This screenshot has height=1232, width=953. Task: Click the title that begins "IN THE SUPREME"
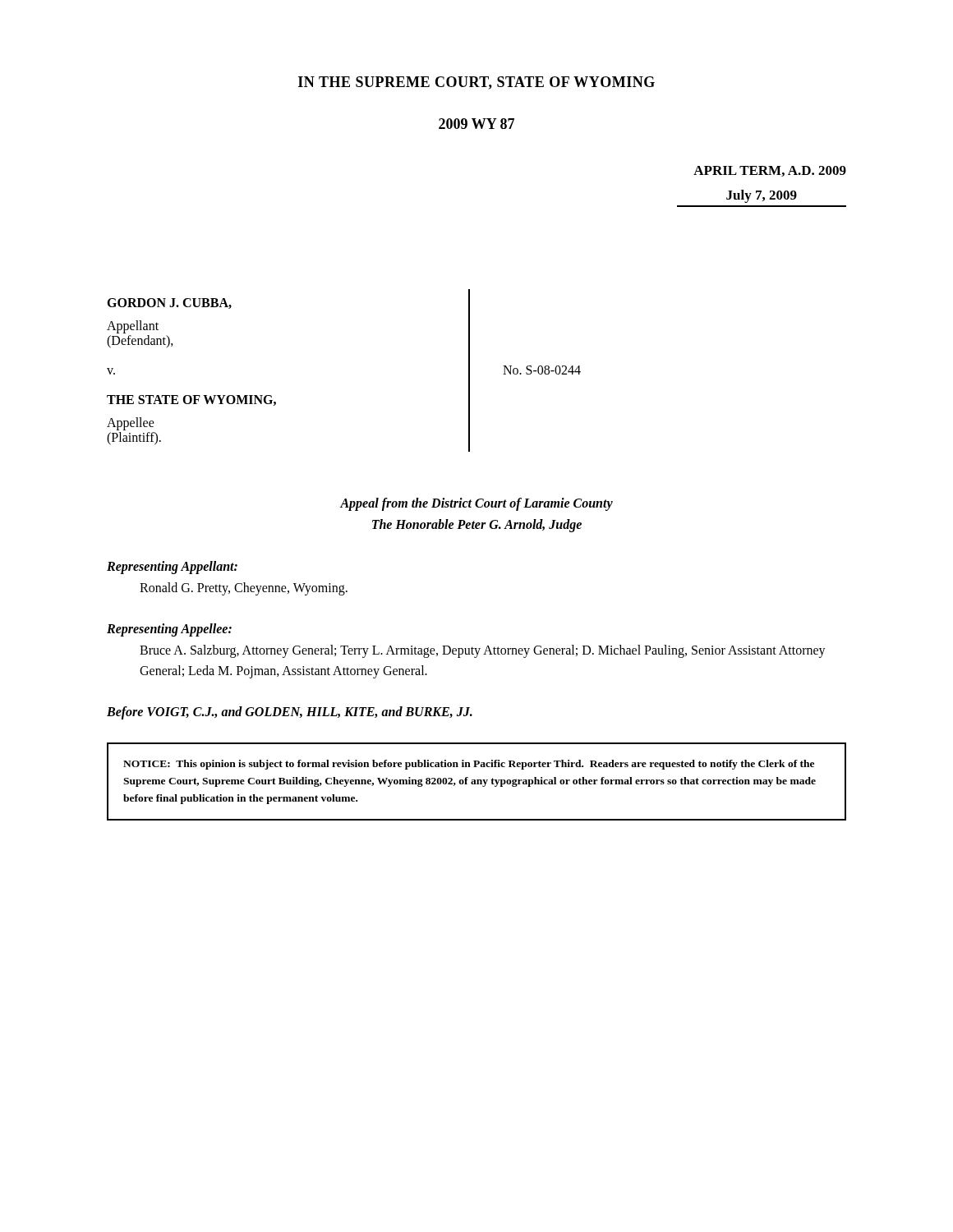pyautogui.click(x=476, y=82)
